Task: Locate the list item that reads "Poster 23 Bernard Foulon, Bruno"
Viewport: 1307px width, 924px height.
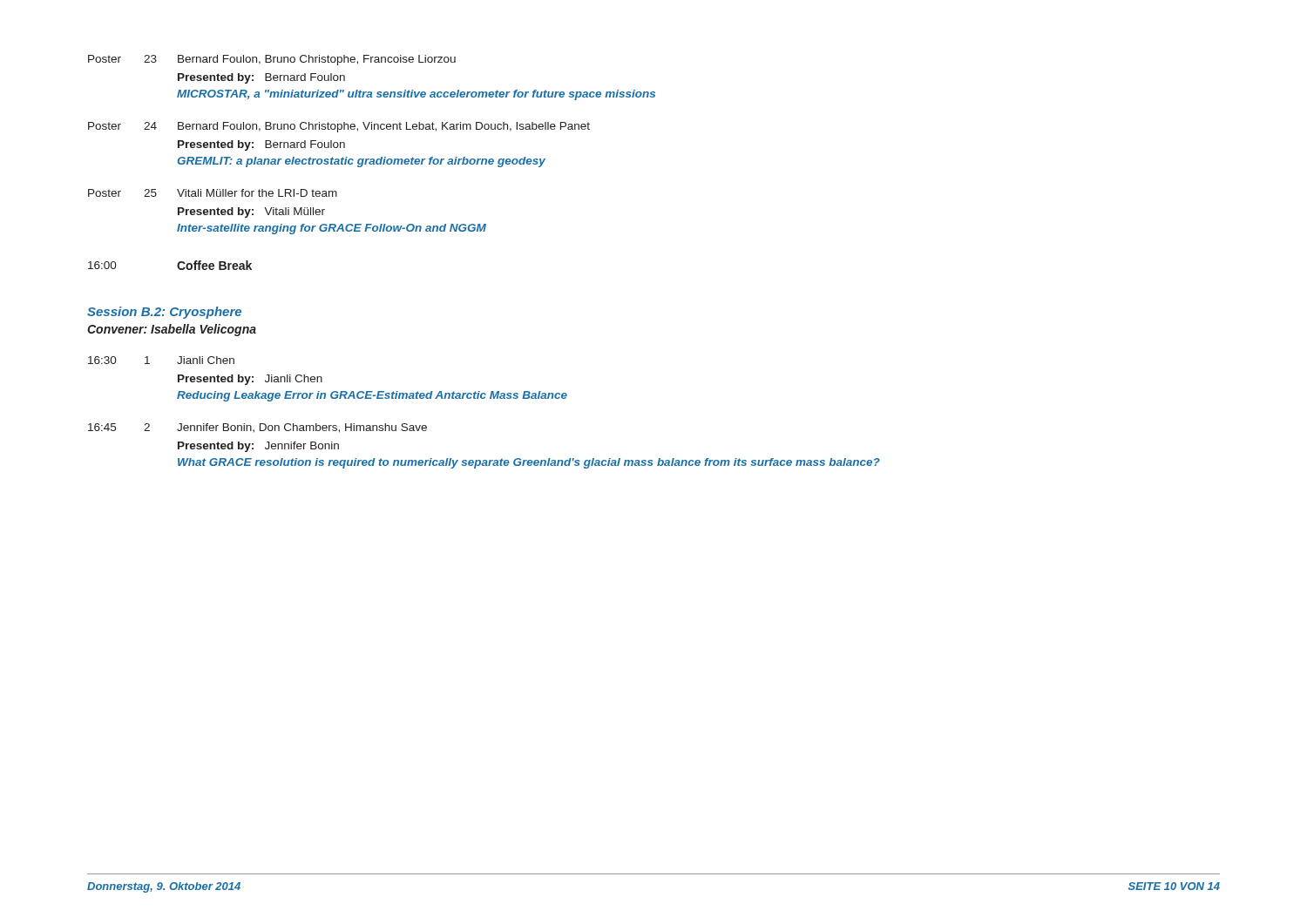Action: 272,60
